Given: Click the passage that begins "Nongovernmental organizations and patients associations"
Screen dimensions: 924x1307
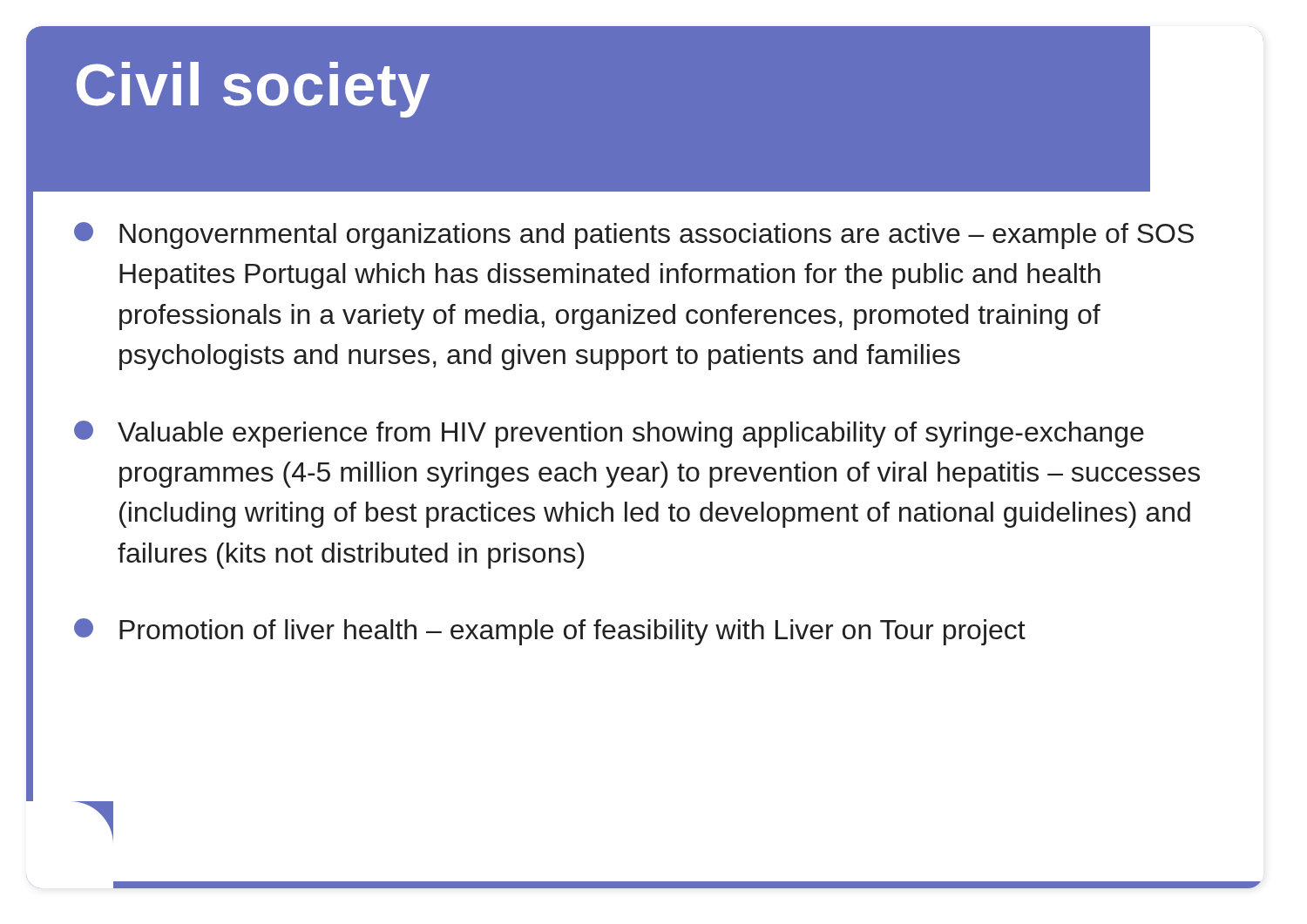Looking at the screenshot, I should [x=645, y=294].
